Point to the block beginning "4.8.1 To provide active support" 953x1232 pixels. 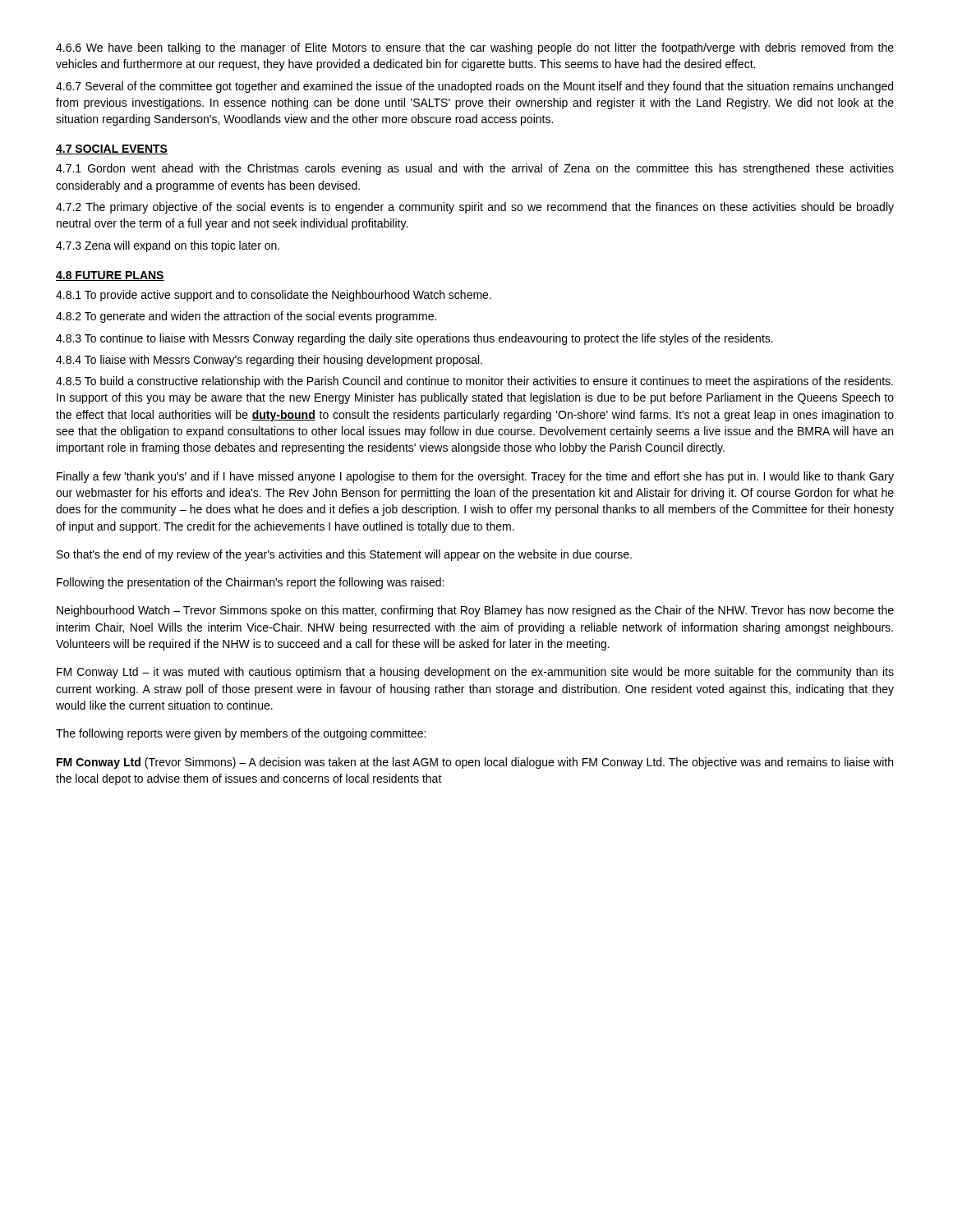[x=274, y=295]
